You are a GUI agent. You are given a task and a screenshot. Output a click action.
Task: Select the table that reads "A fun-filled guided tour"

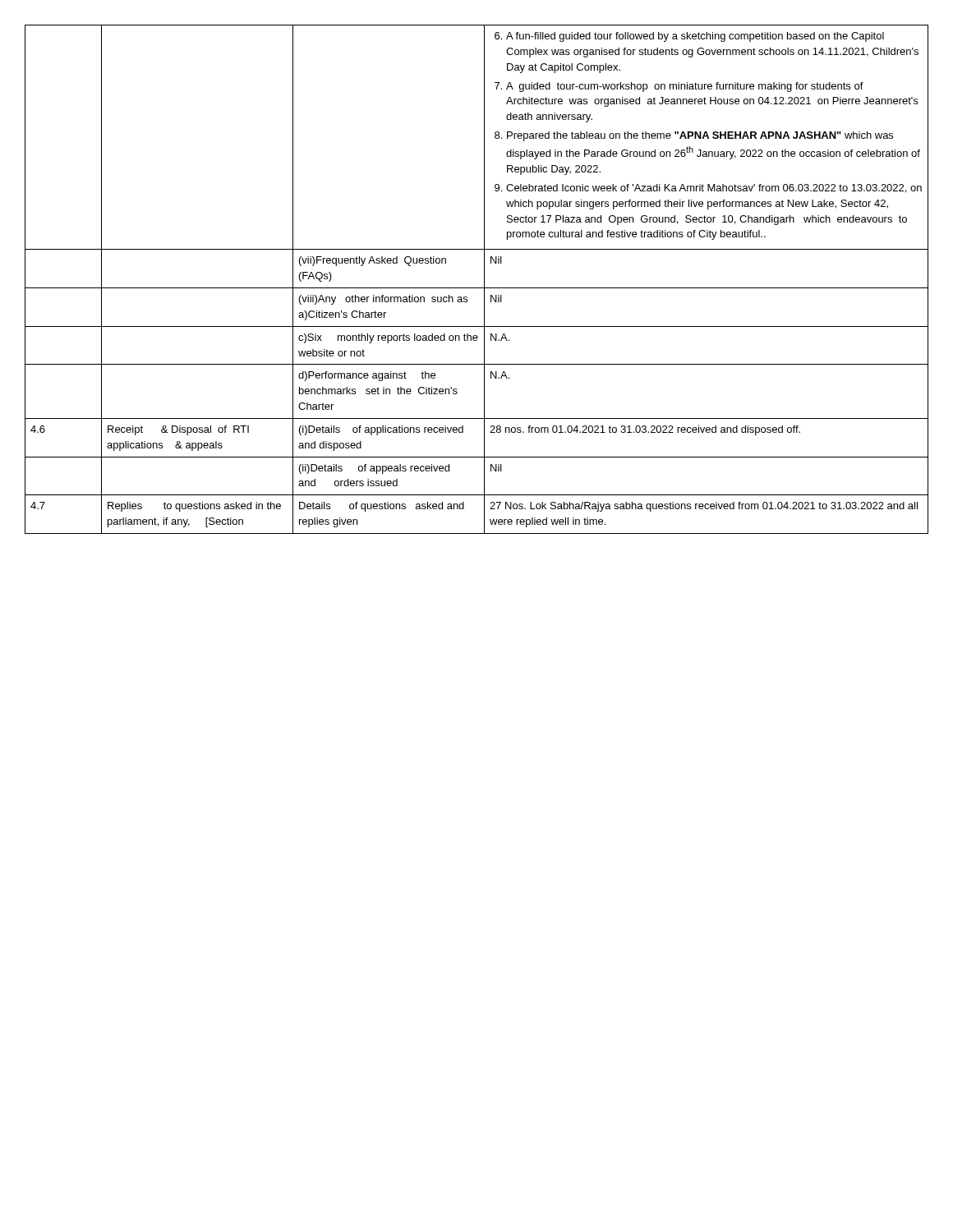(x=476, y=279)
